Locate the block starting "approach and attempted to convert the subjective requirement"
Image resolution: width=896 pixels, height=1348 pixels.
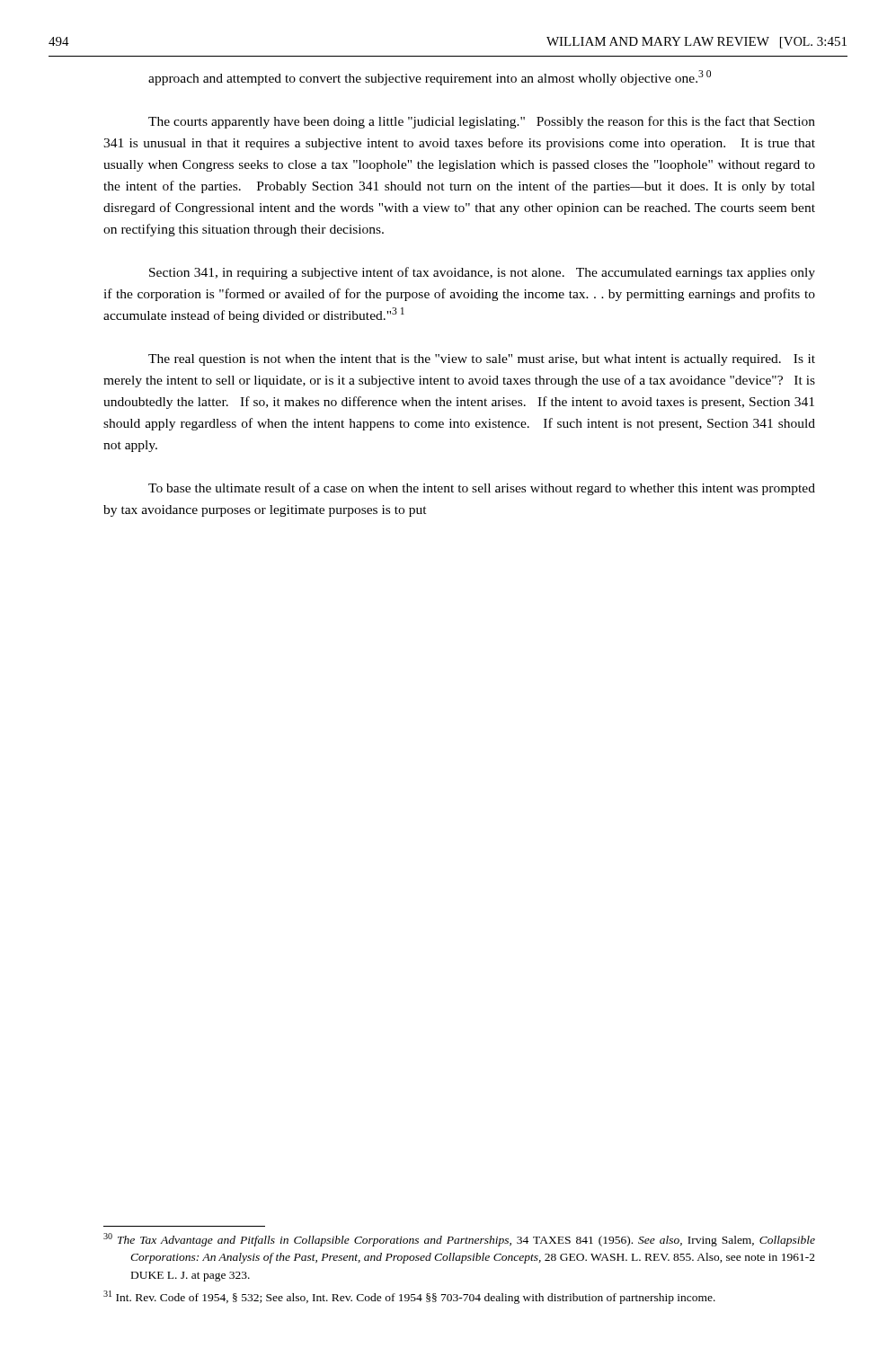tap(430, 77)
